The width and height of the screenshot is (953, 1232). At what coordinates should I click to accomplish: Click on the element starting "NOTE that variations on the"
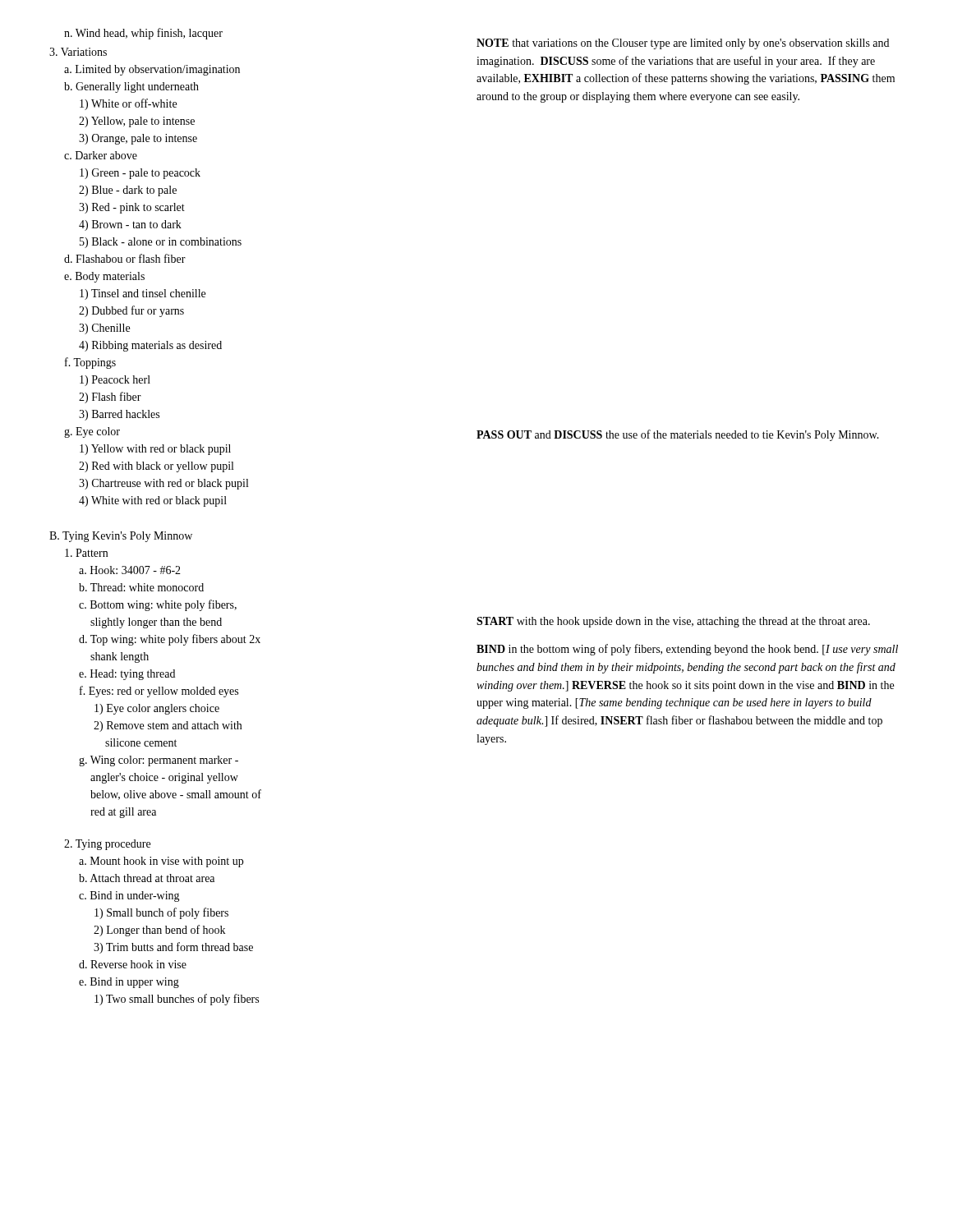[686, 70]
